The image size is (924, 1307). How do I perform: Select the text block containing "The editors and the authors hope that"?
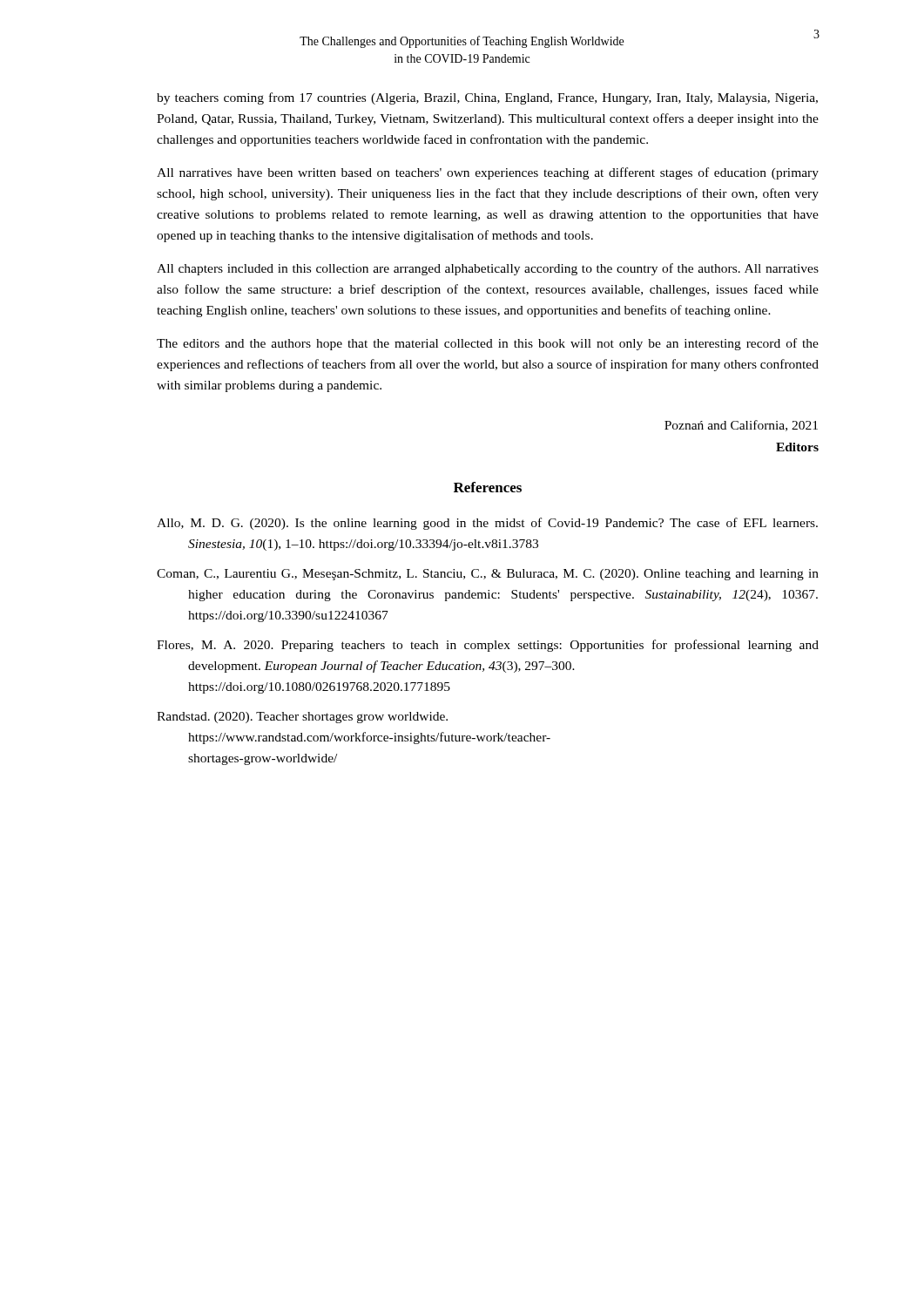pyautogui.click(x=488, y=364)
